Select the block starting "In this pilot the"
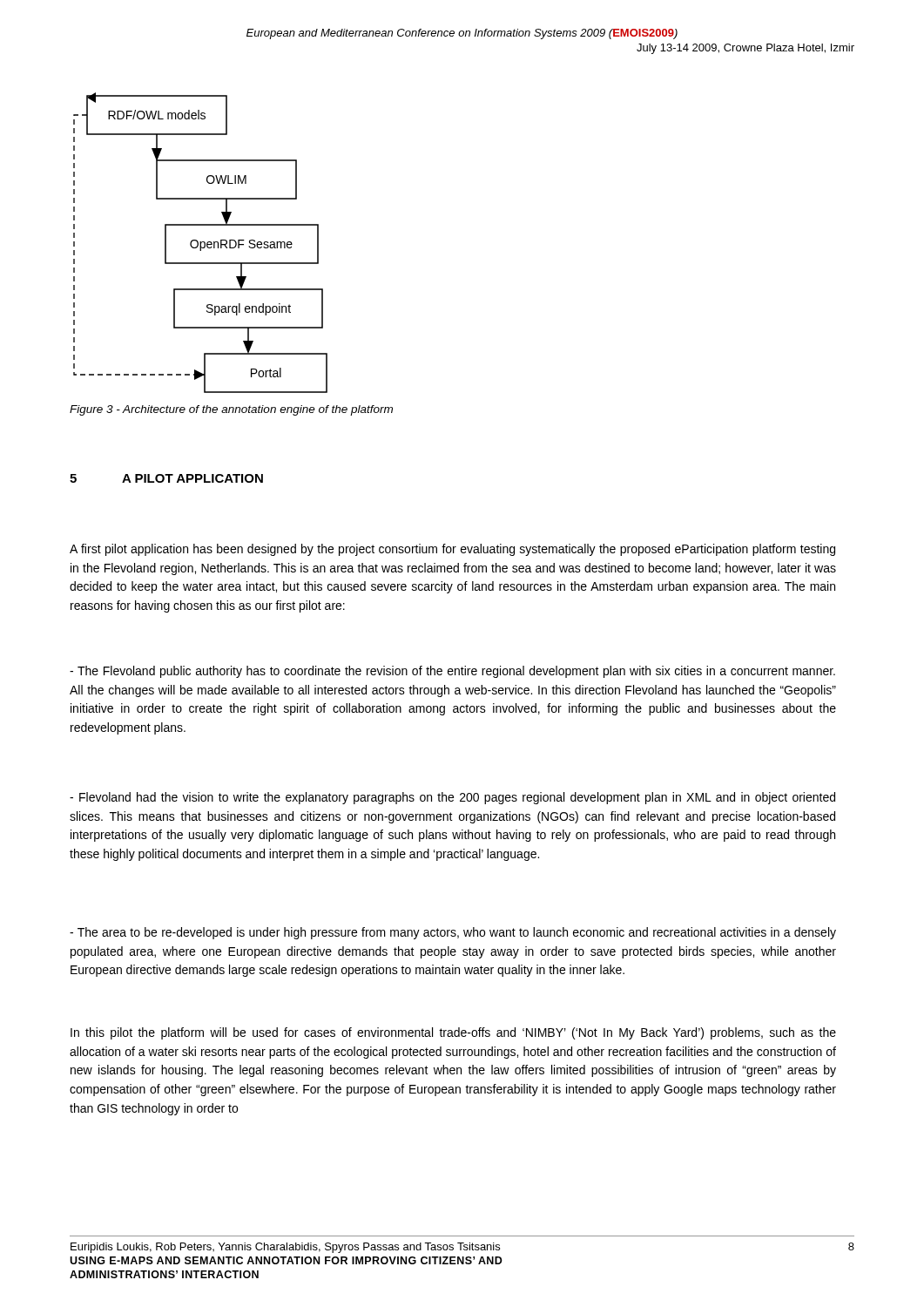This screenshot has width=924, height=1307. (x=453, y=1070)
